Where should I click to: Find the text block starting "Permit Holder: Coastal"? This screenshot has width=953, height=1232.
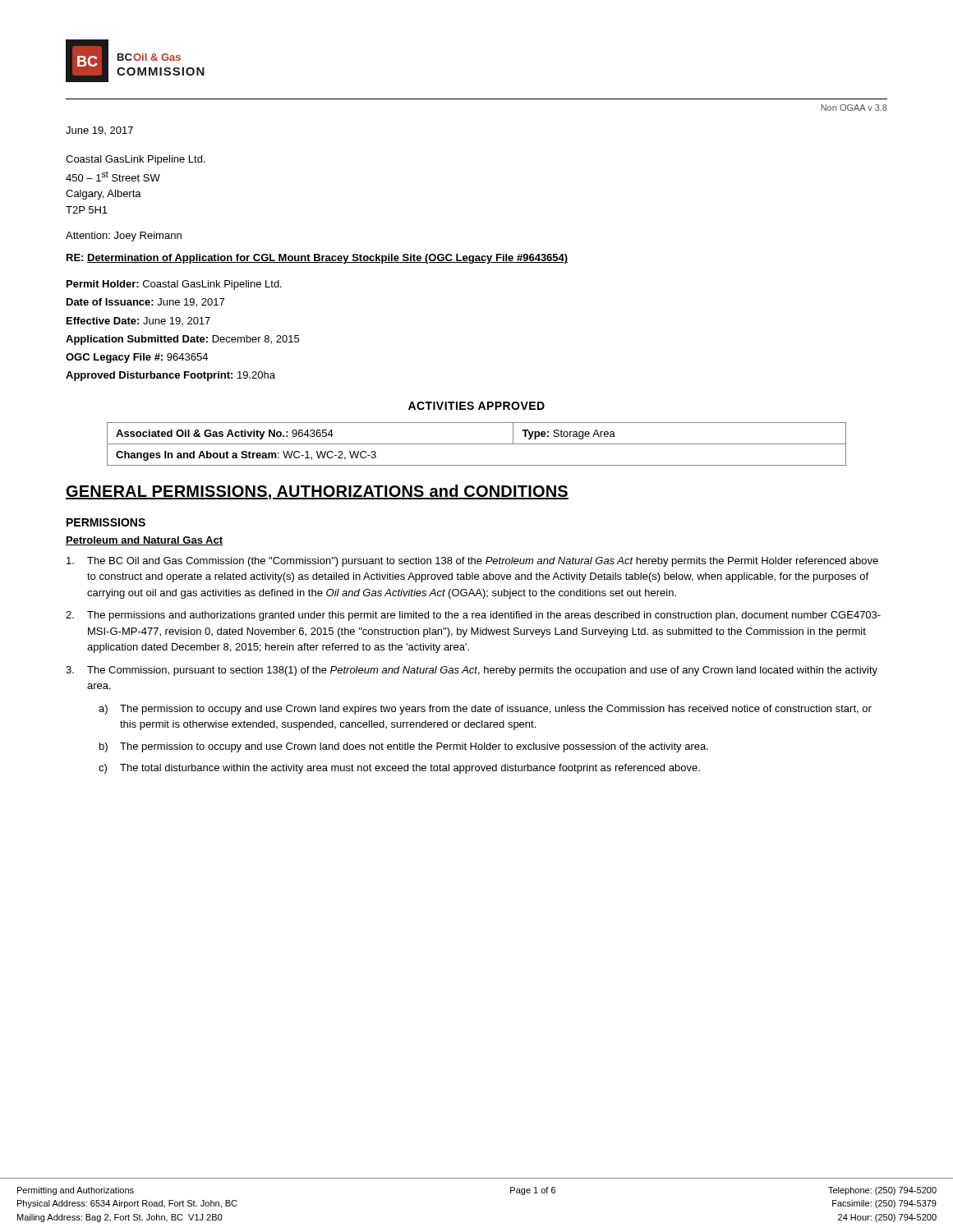(x=183, y=329)
